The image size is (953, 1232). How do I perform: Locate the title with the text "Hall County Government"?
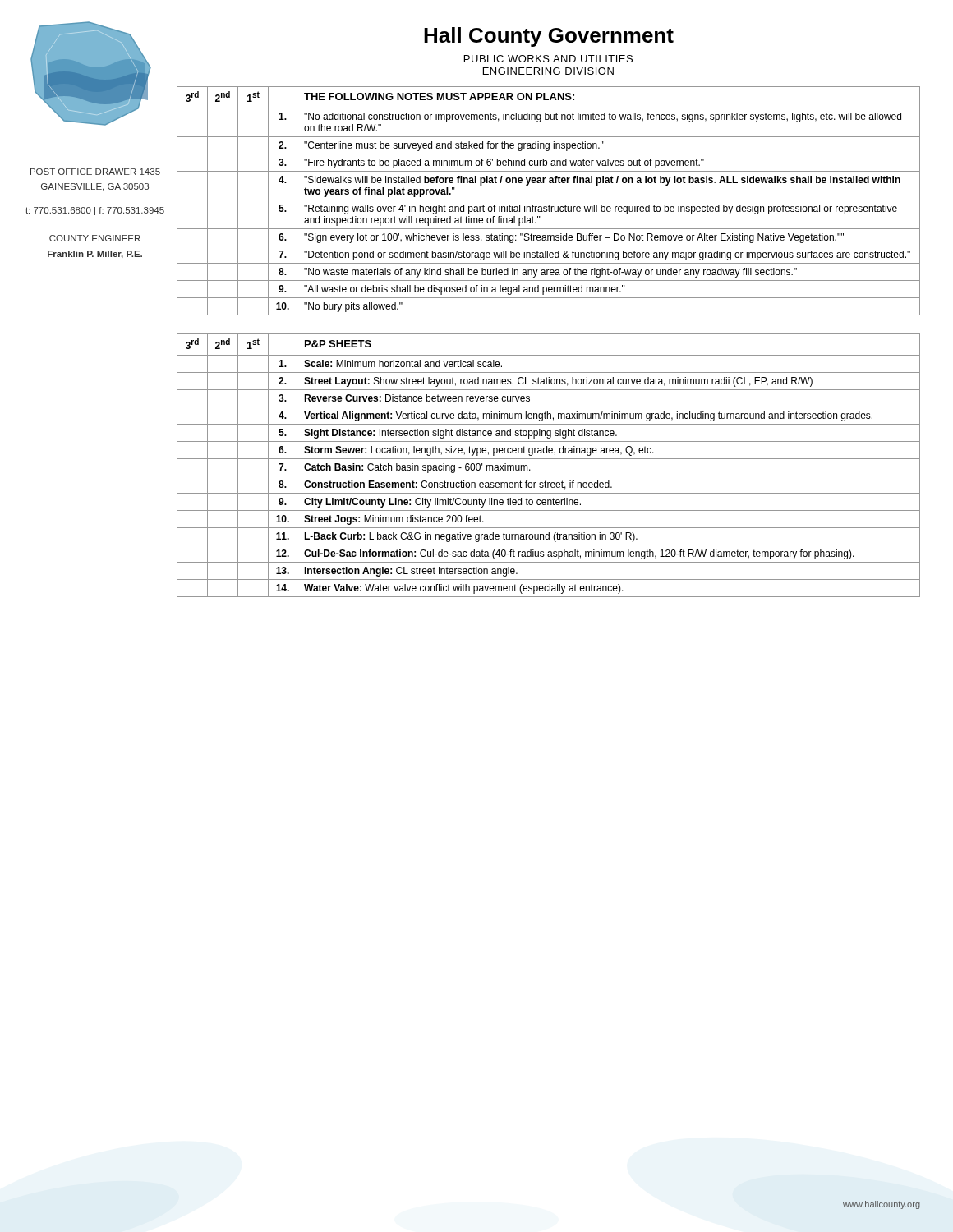point(548,35)
